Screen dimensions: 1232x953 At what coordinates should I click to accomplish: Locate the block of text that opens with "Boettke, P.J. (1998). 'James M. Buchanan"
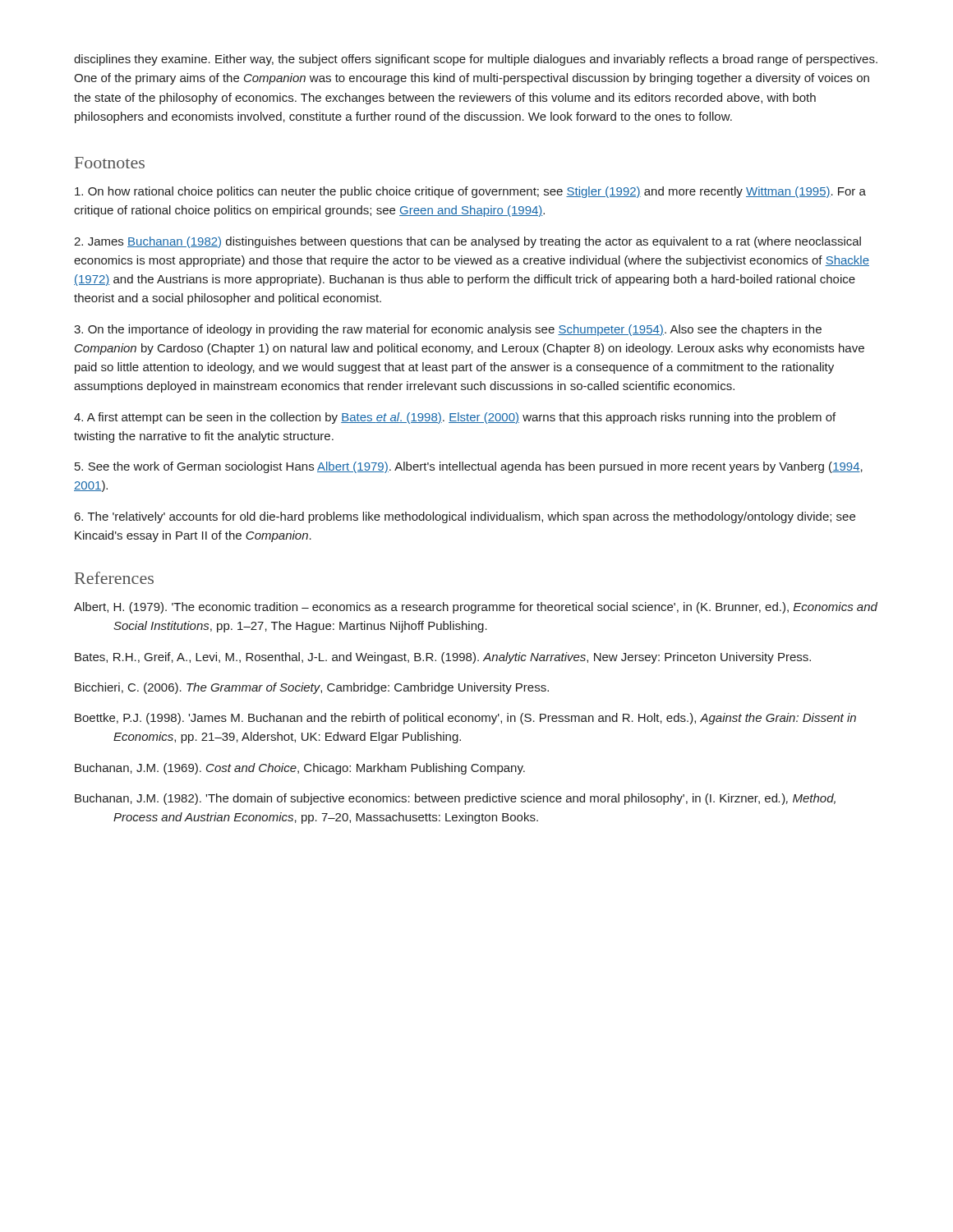(x=465, y=727)
